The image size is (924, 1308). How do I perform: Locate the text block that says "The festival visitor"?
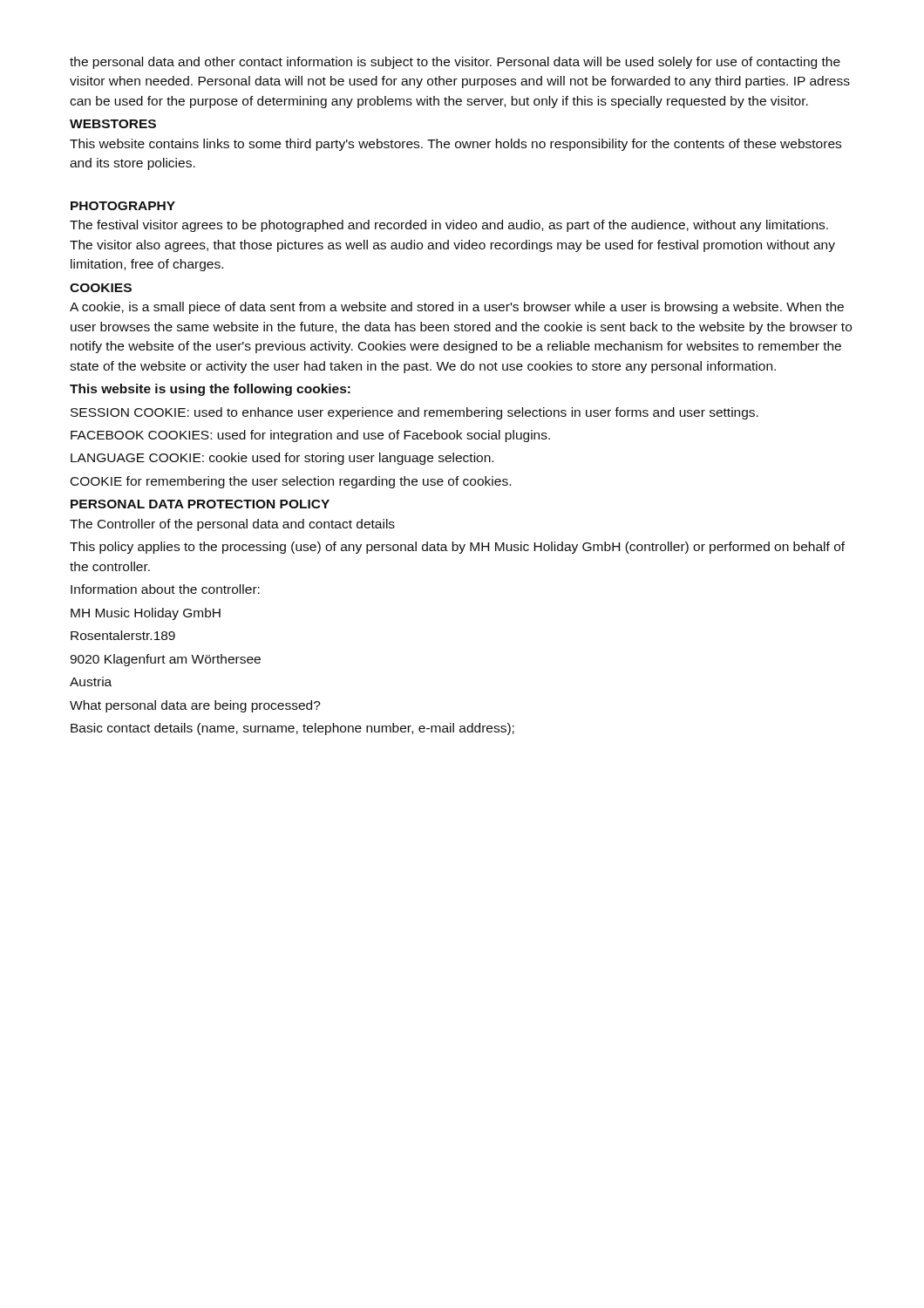(x=452, y=244)
